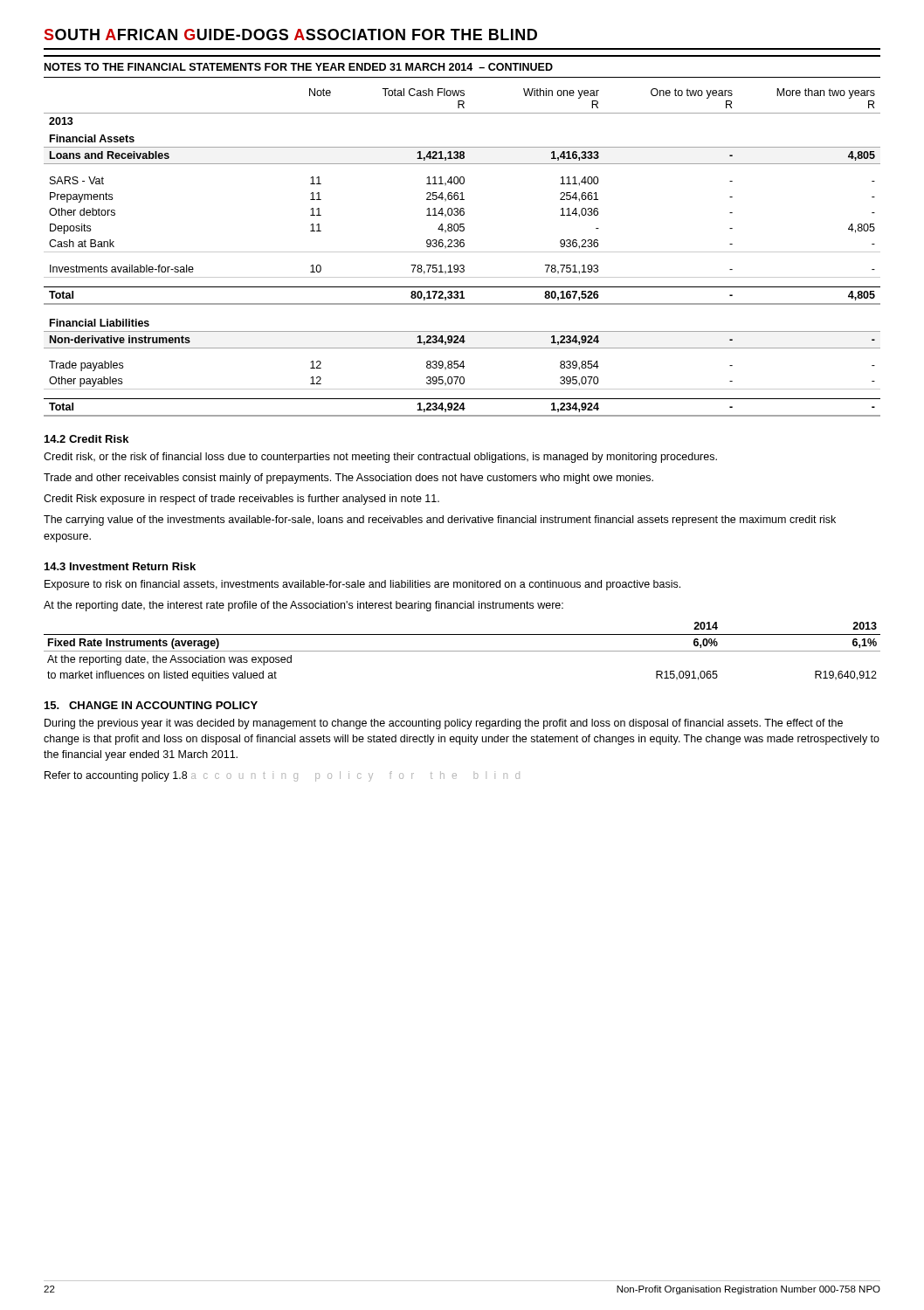Locate the element starting "14.3 Investment Return Risk"
Screen dimensions: 1310x924
120,566
